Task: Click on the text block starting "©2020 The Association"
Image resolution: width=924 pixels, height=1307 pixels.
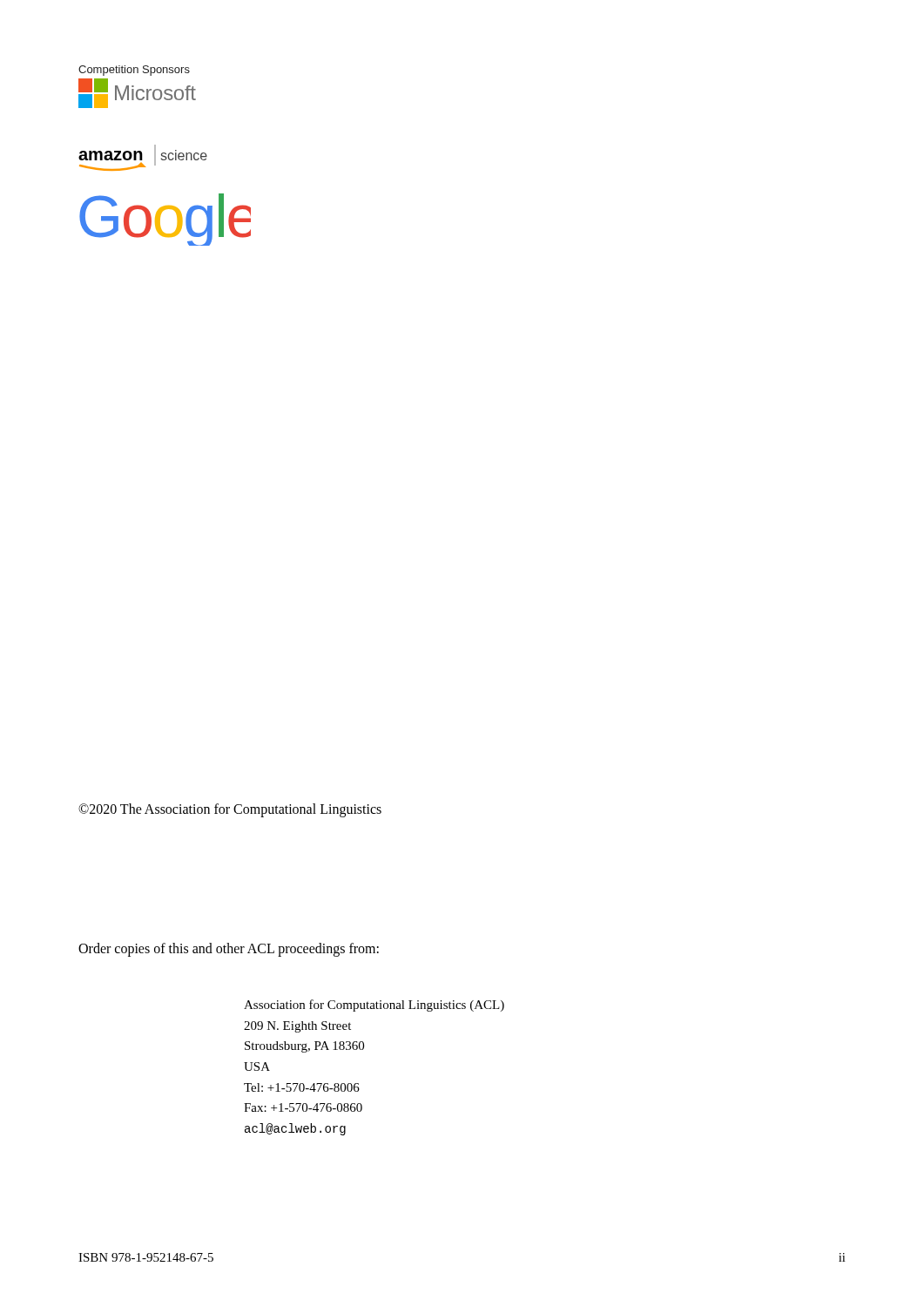Action: point(230,809)
